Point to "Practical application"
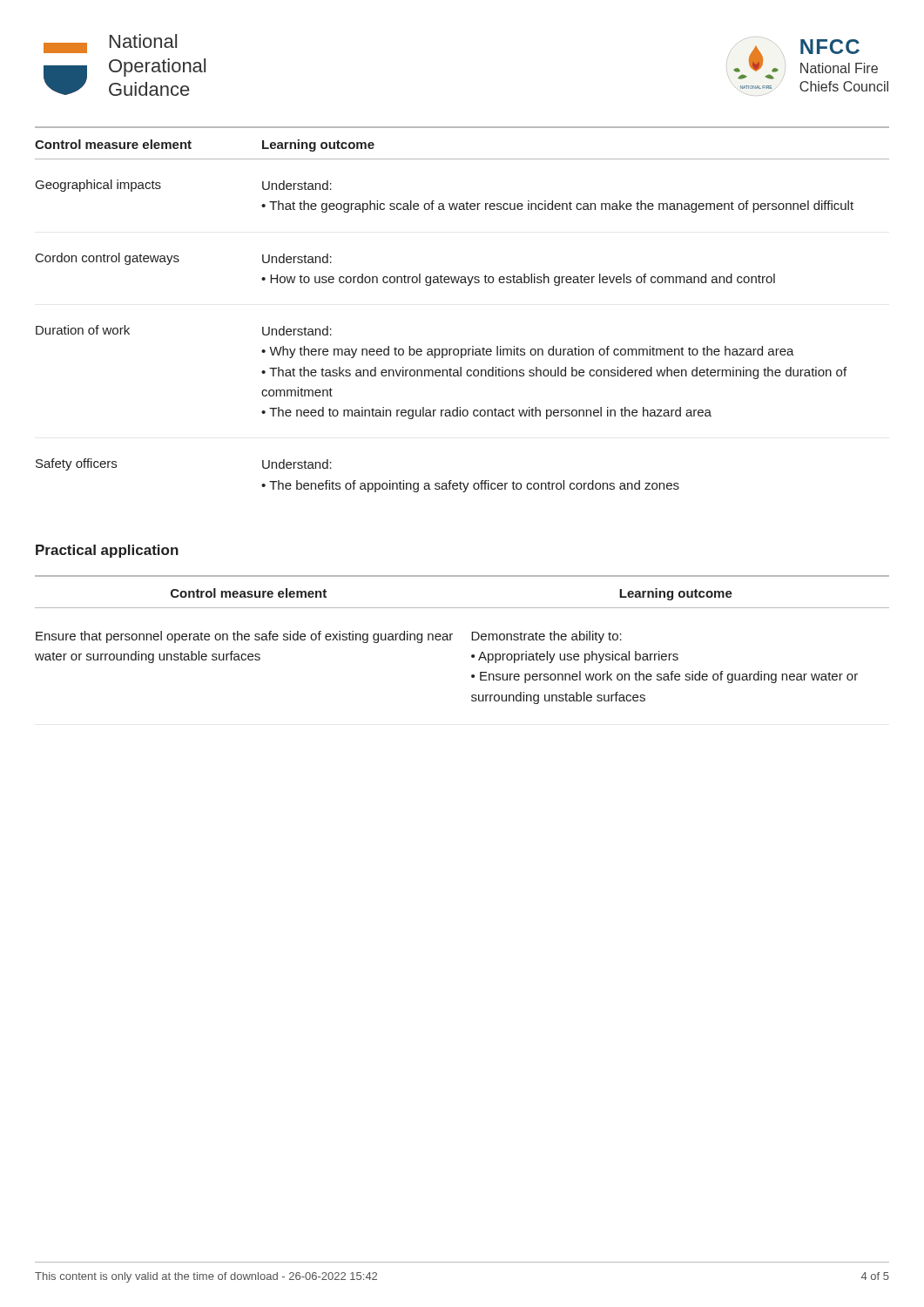924x1307 pixels. 107,550
